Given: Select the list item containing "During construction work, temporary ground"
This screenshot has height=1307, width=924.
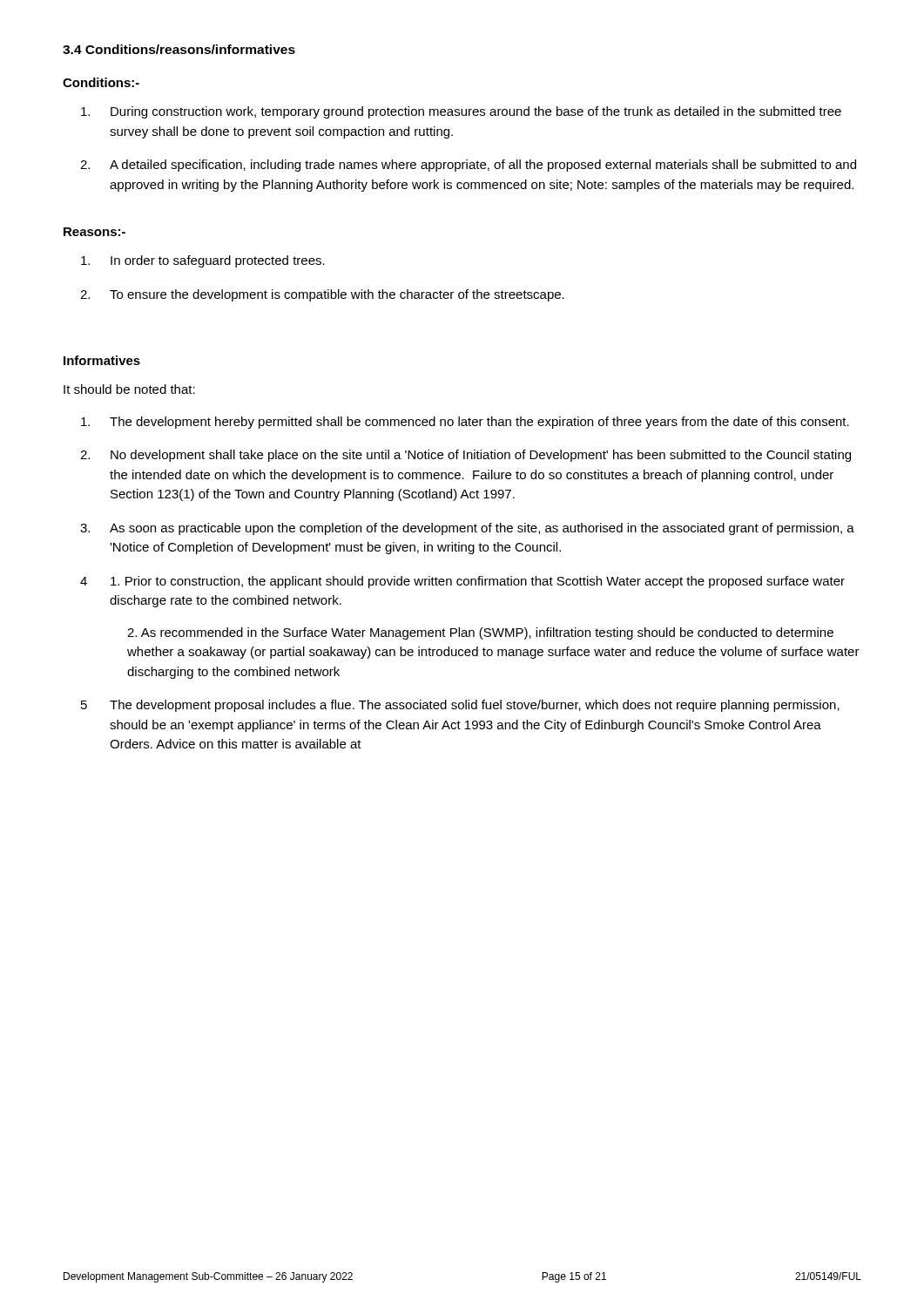Looking at the screenshot, I should point(471,122).
